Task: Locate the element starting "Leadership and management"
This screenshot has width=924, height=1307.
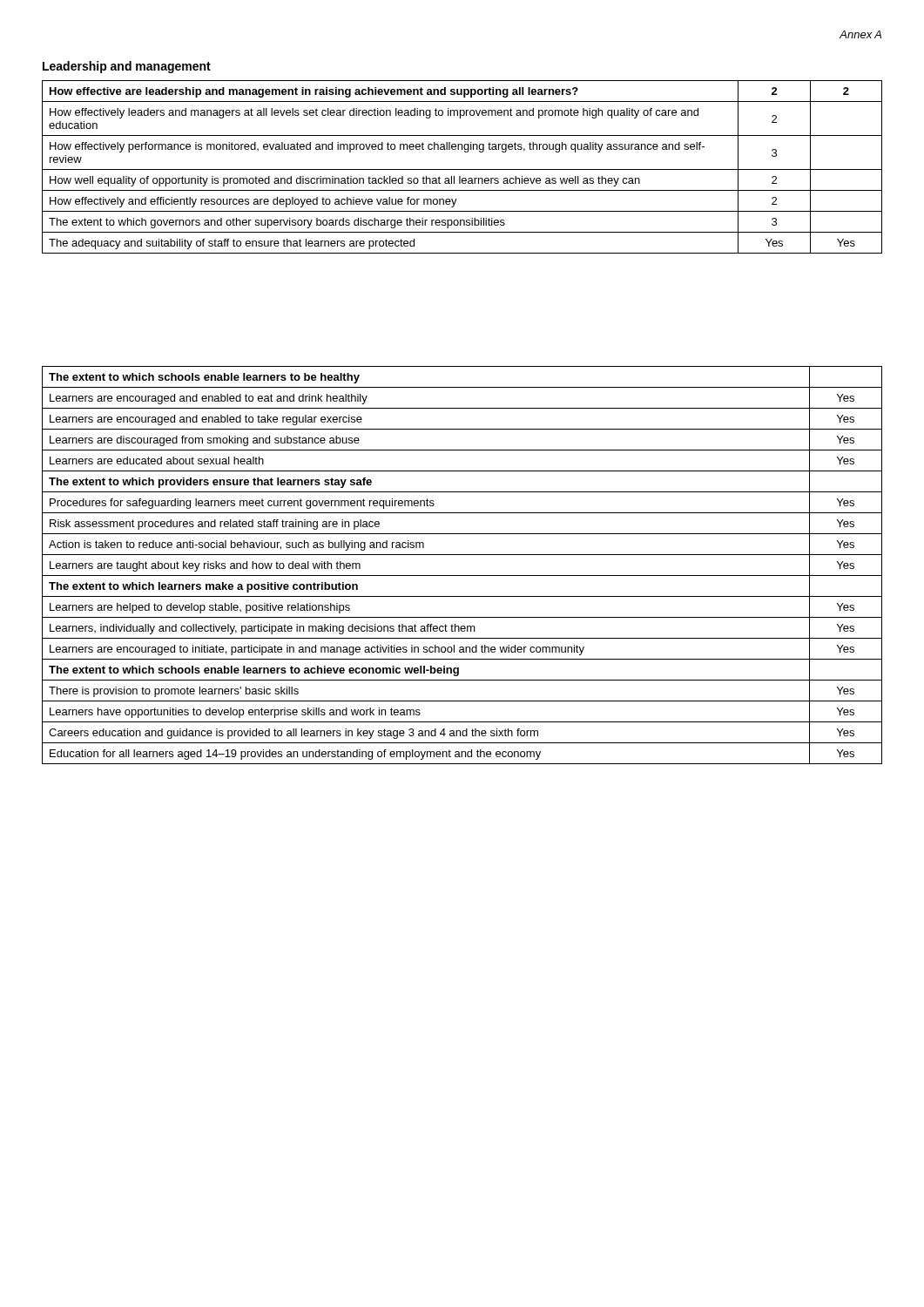Action: point(126,66)
